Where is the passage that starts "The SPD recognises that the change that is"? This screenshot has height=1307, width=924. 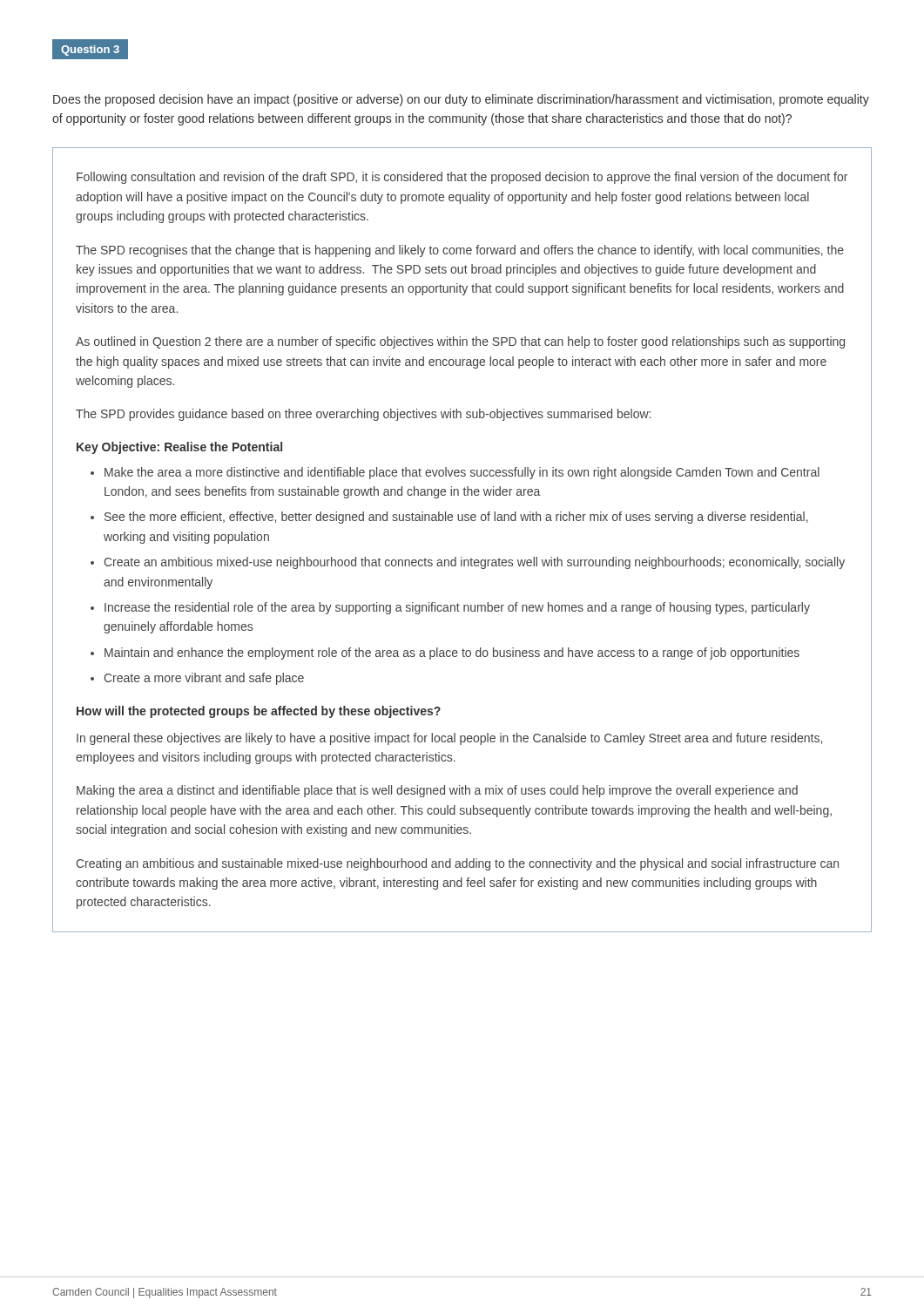pyautogui.click(x=460, y=279)
